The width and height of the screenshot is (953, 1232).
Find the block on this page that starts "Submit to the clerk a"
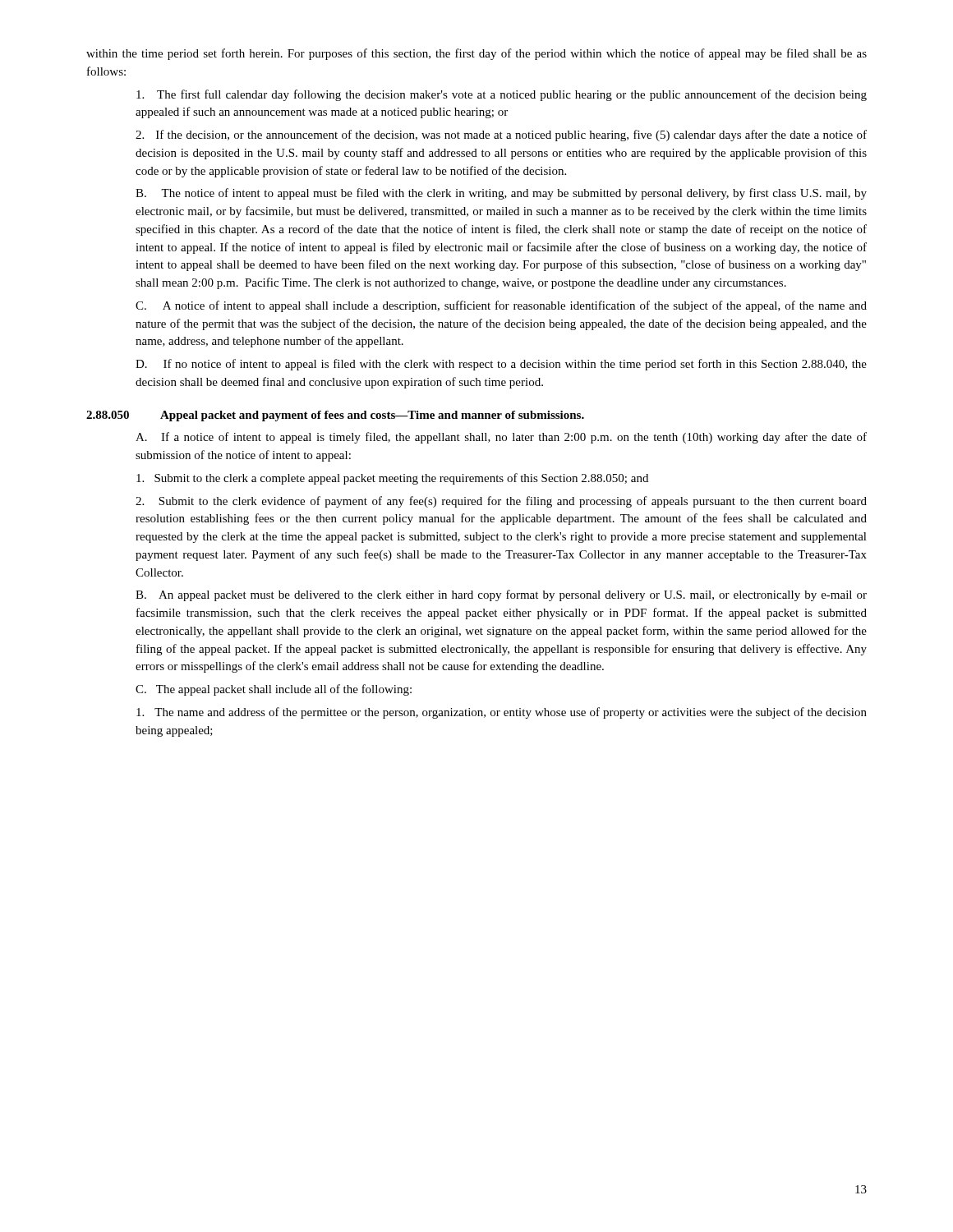pos(392,478)
